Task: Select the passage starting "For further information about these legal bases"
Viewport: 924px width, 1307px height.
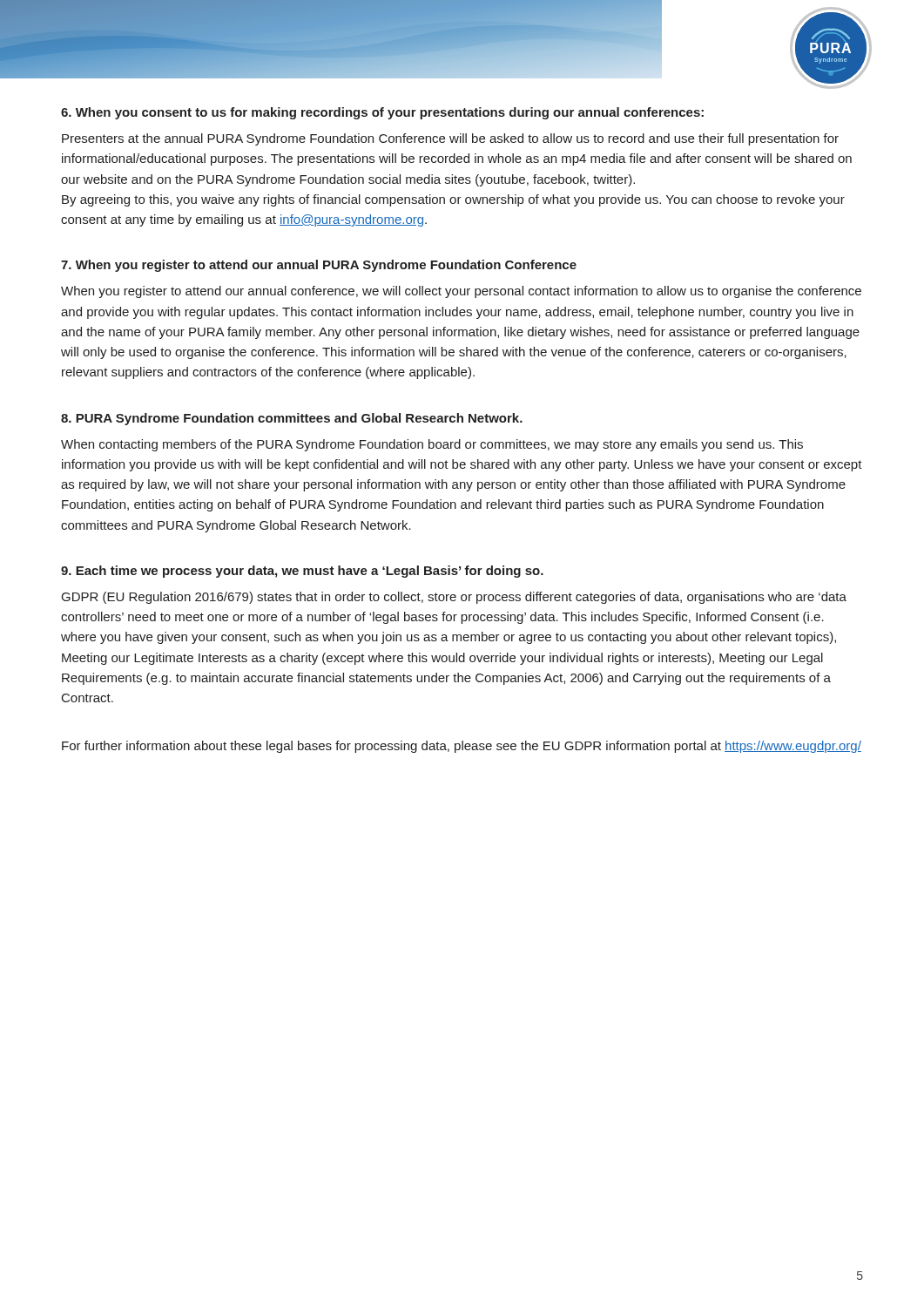Action: (x=461, y=746)
